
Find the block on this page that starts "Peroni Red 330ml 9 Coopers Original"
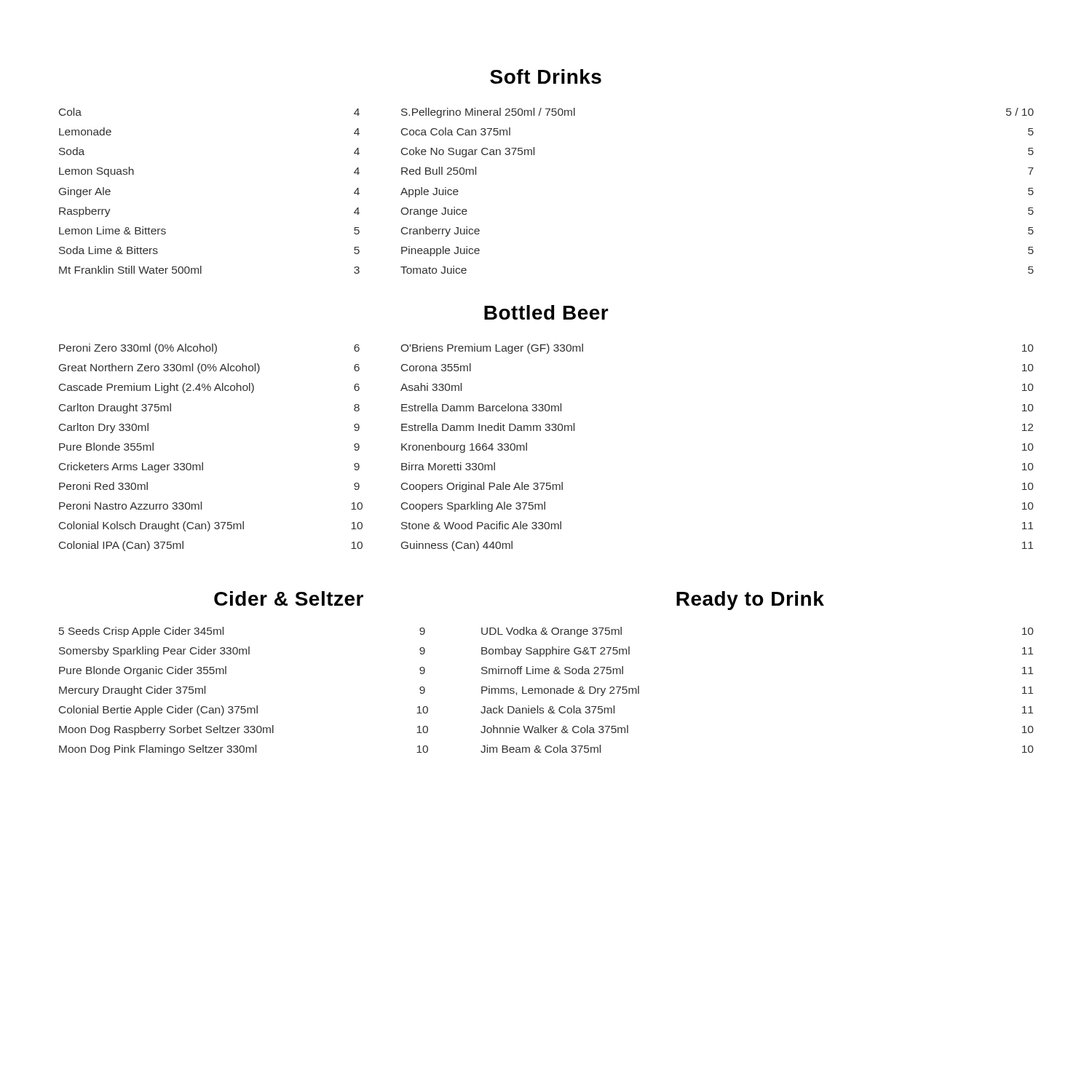click(546, 486)
